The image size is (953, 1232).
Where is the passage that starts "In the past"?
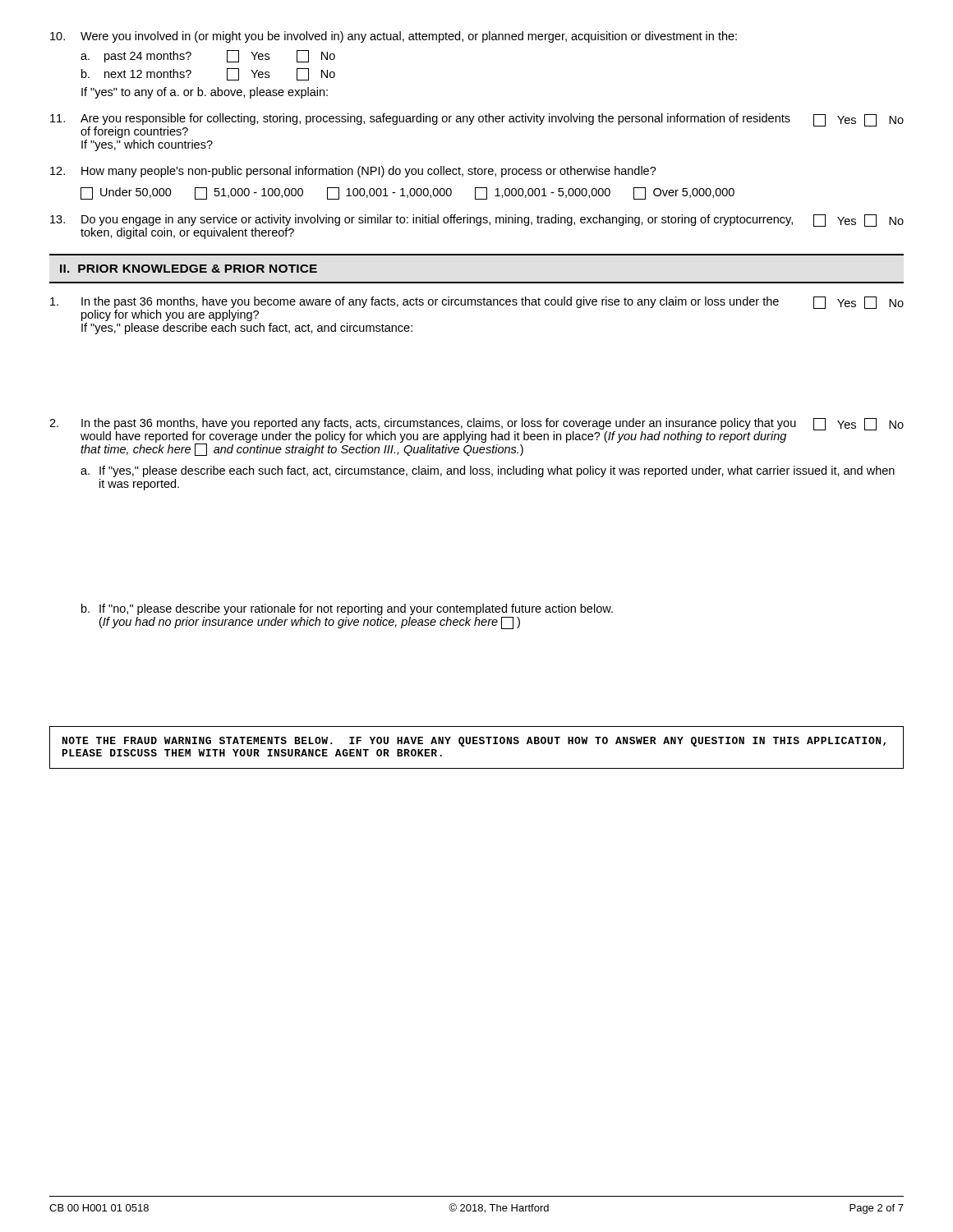pos(256,311)
